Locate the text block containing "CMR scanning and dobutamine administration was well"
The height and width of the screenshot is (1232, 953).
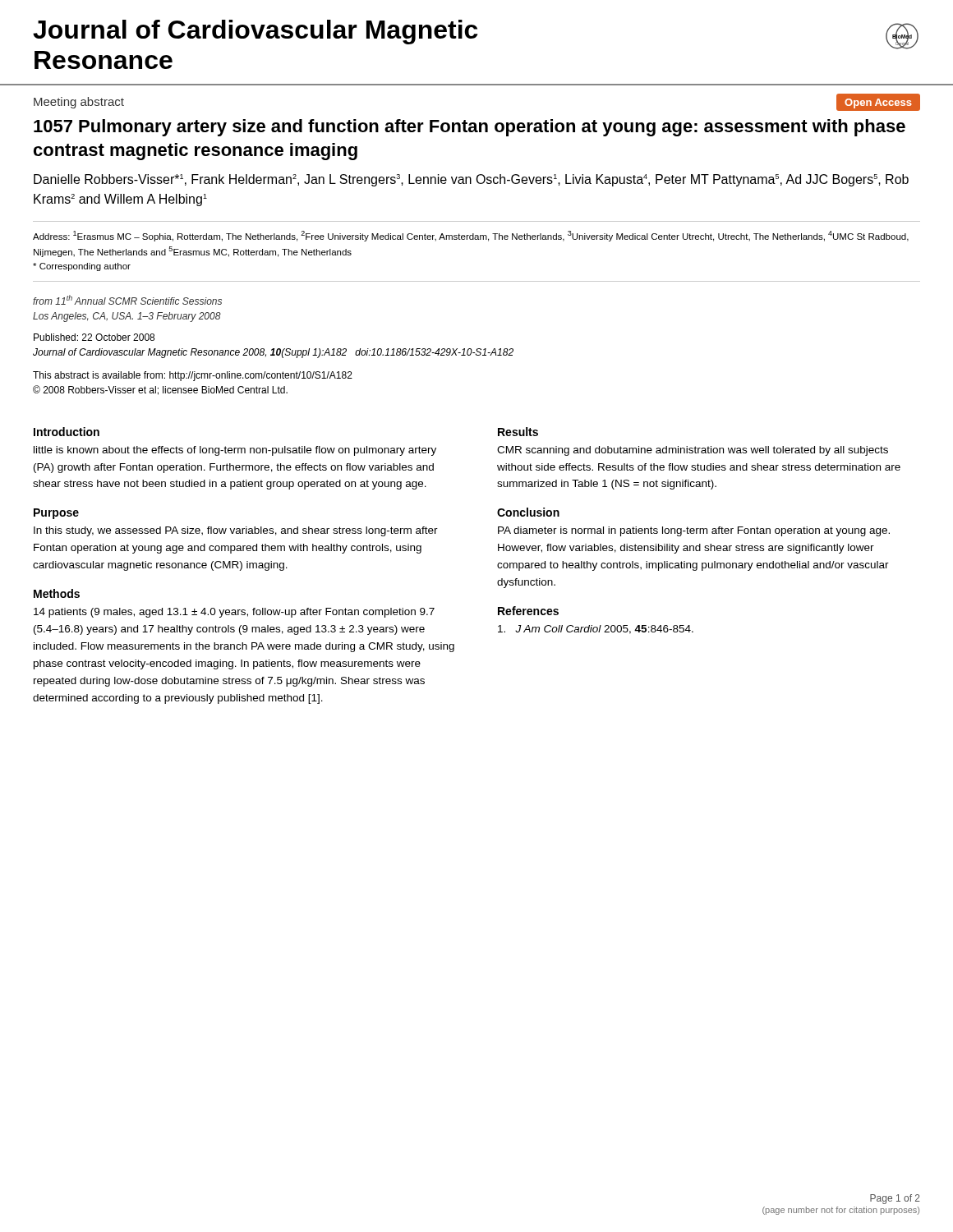699,466
